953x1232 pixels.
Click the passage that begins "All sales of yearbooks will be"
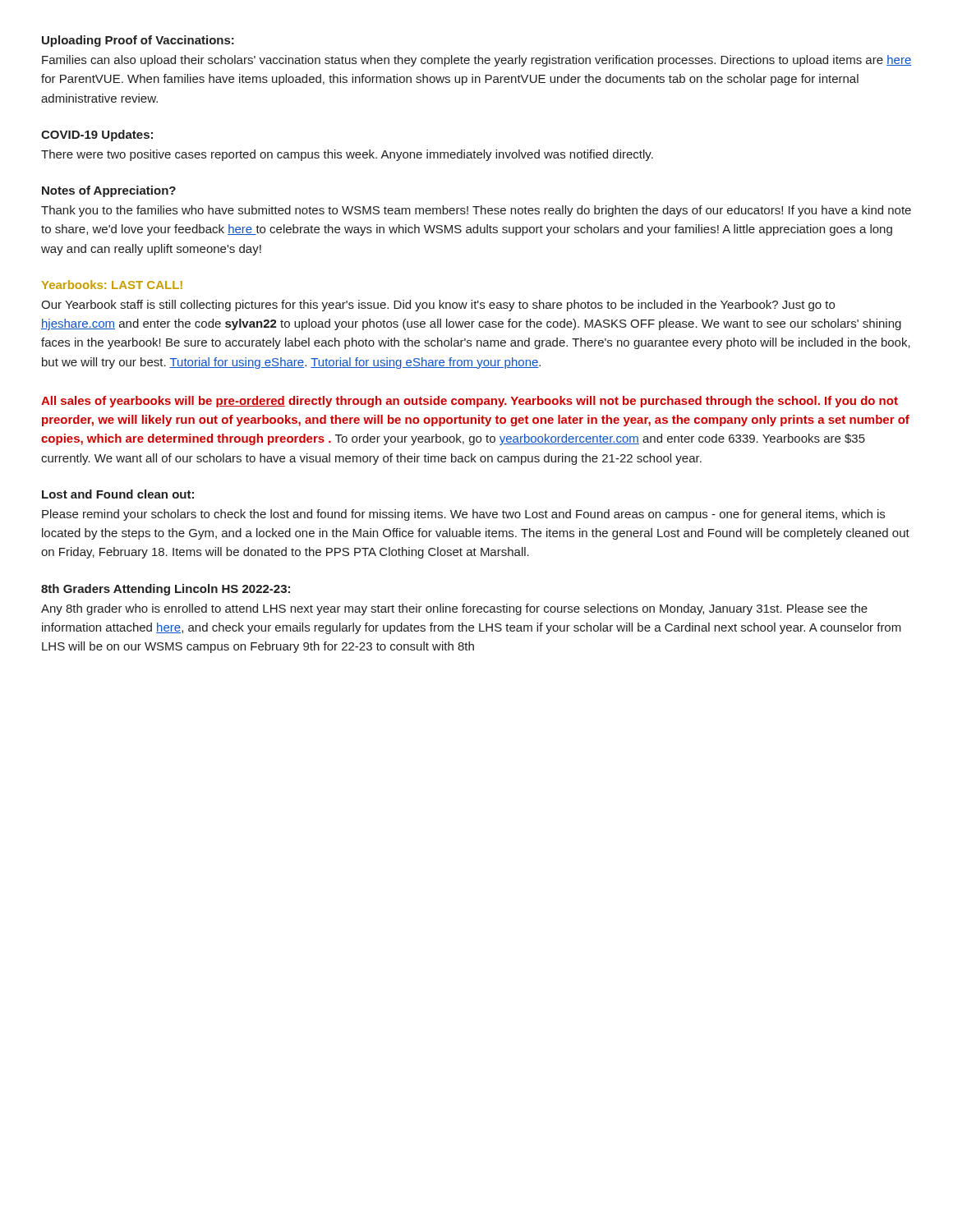(x=475, y=429)
